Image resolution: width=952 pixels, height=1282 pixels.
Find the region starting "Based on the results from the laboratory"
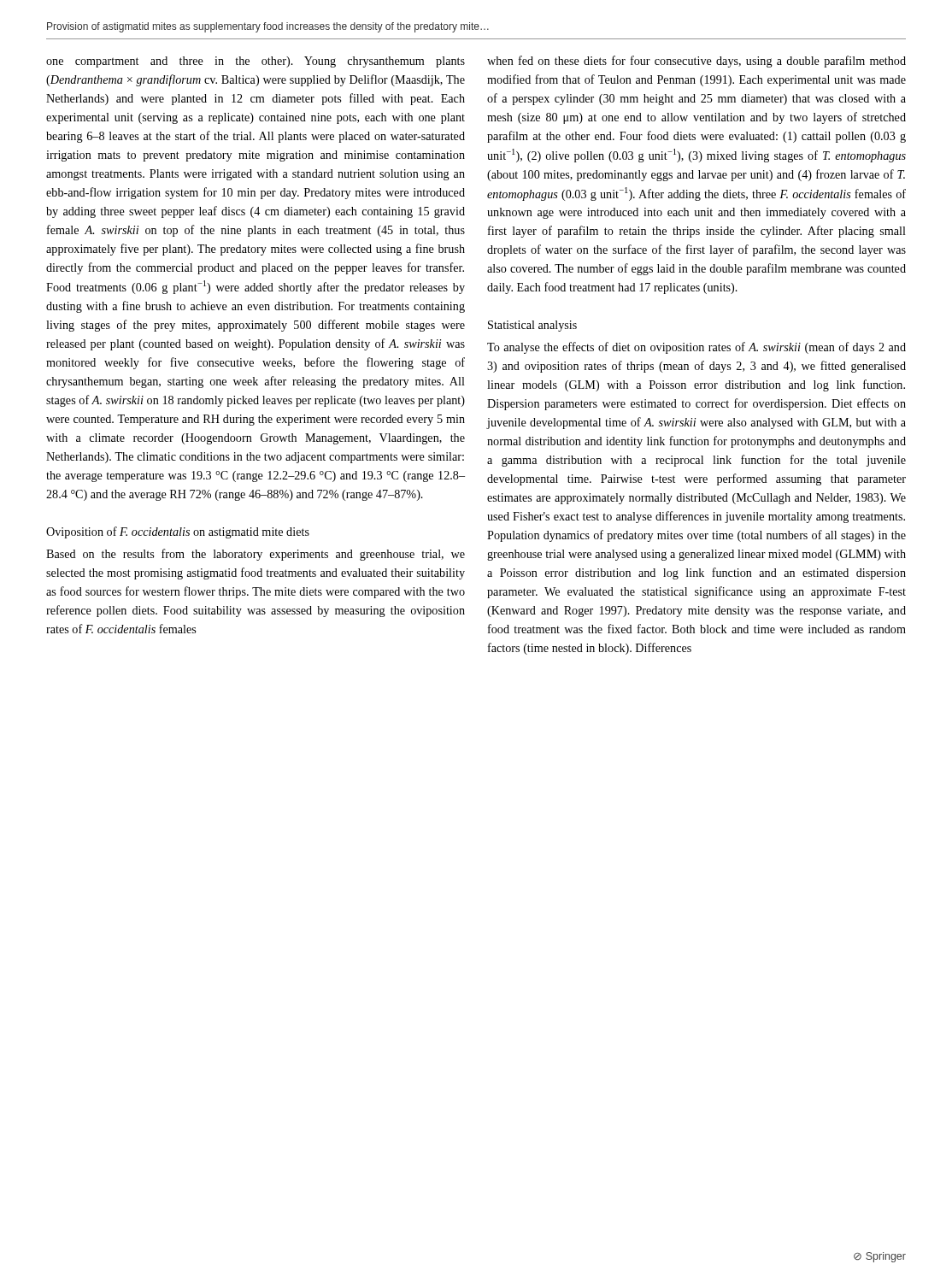tap(256, 591)
